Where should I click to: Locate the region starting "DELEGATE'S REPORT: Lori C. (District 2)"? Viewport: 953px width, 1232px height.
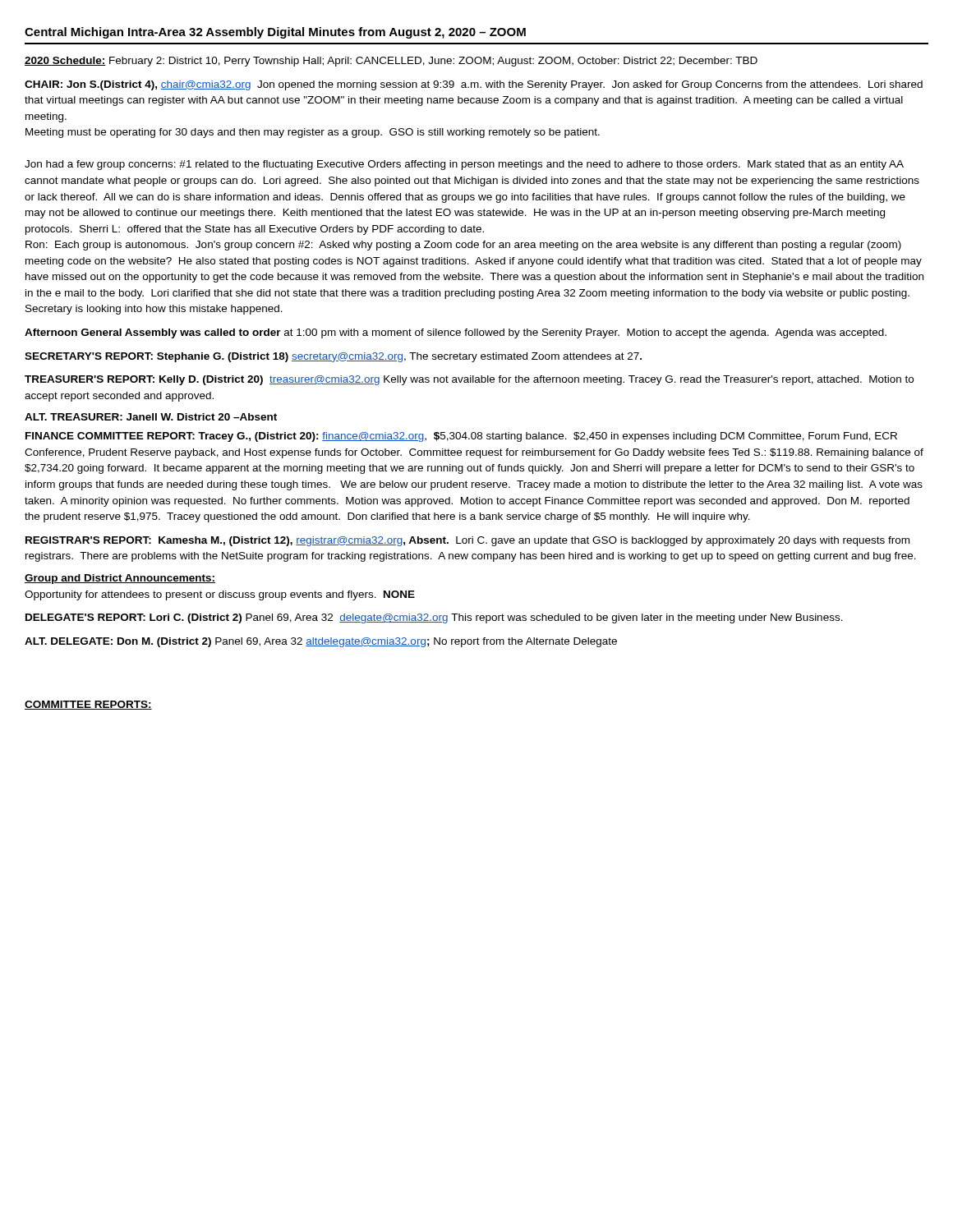pyautogui.click(x=434, y=617)
